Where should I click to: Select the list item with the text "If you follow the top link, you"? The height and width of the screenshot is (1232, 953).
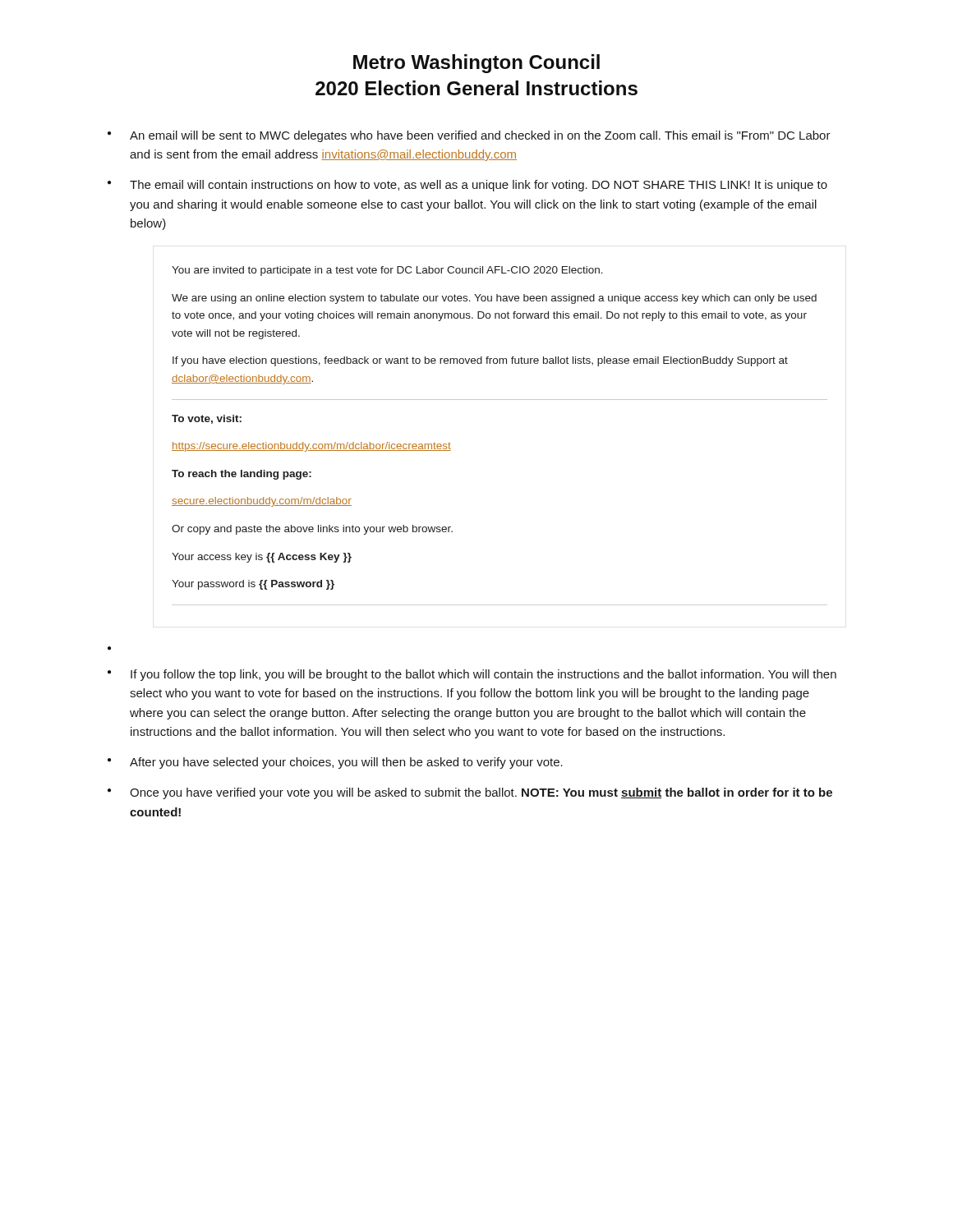pyautogui.click(x=483, y=703)
